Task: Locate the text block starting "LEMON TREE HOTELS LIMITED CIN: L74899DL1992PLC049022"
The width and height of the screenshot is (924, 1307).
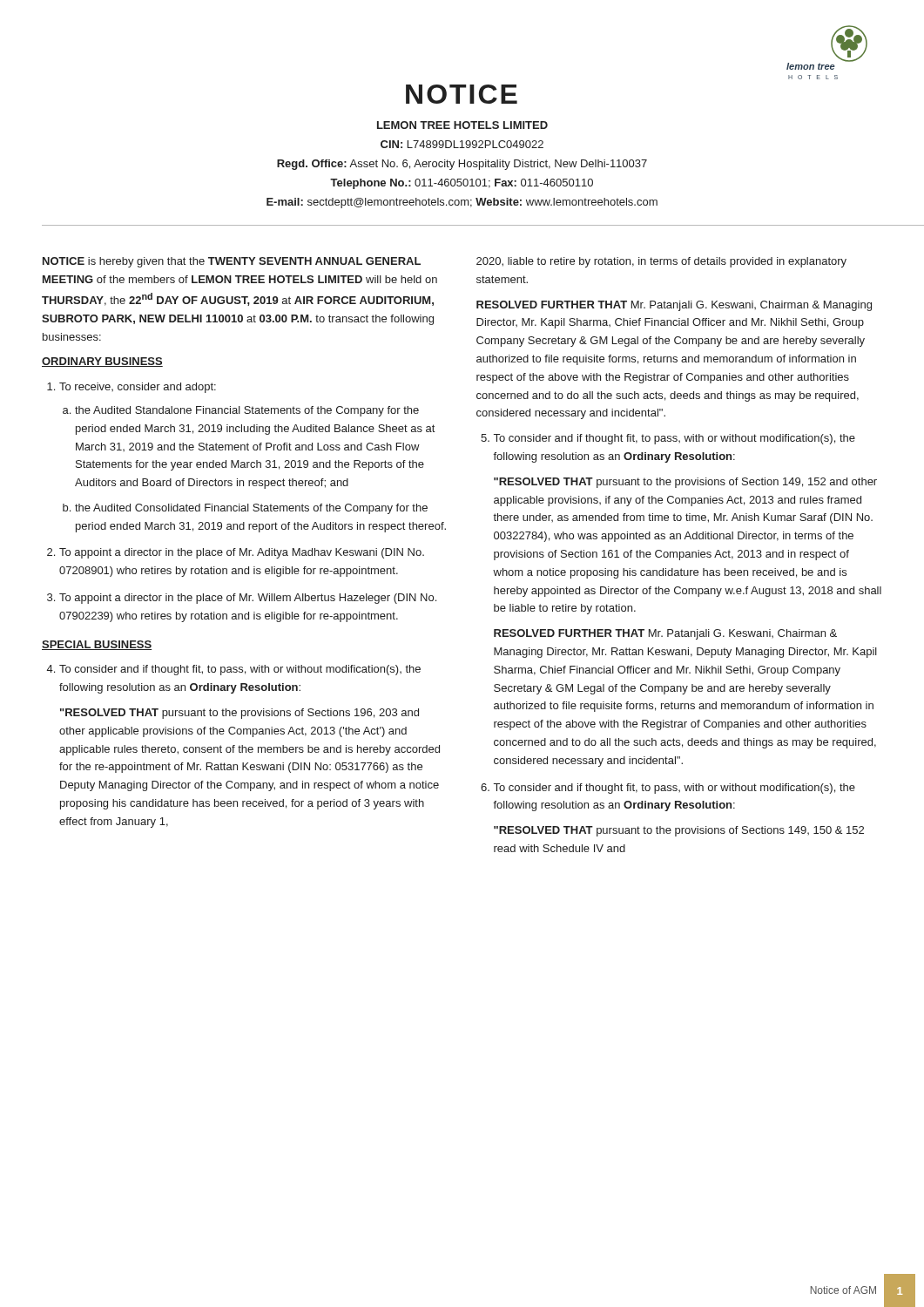Action: 462,164
